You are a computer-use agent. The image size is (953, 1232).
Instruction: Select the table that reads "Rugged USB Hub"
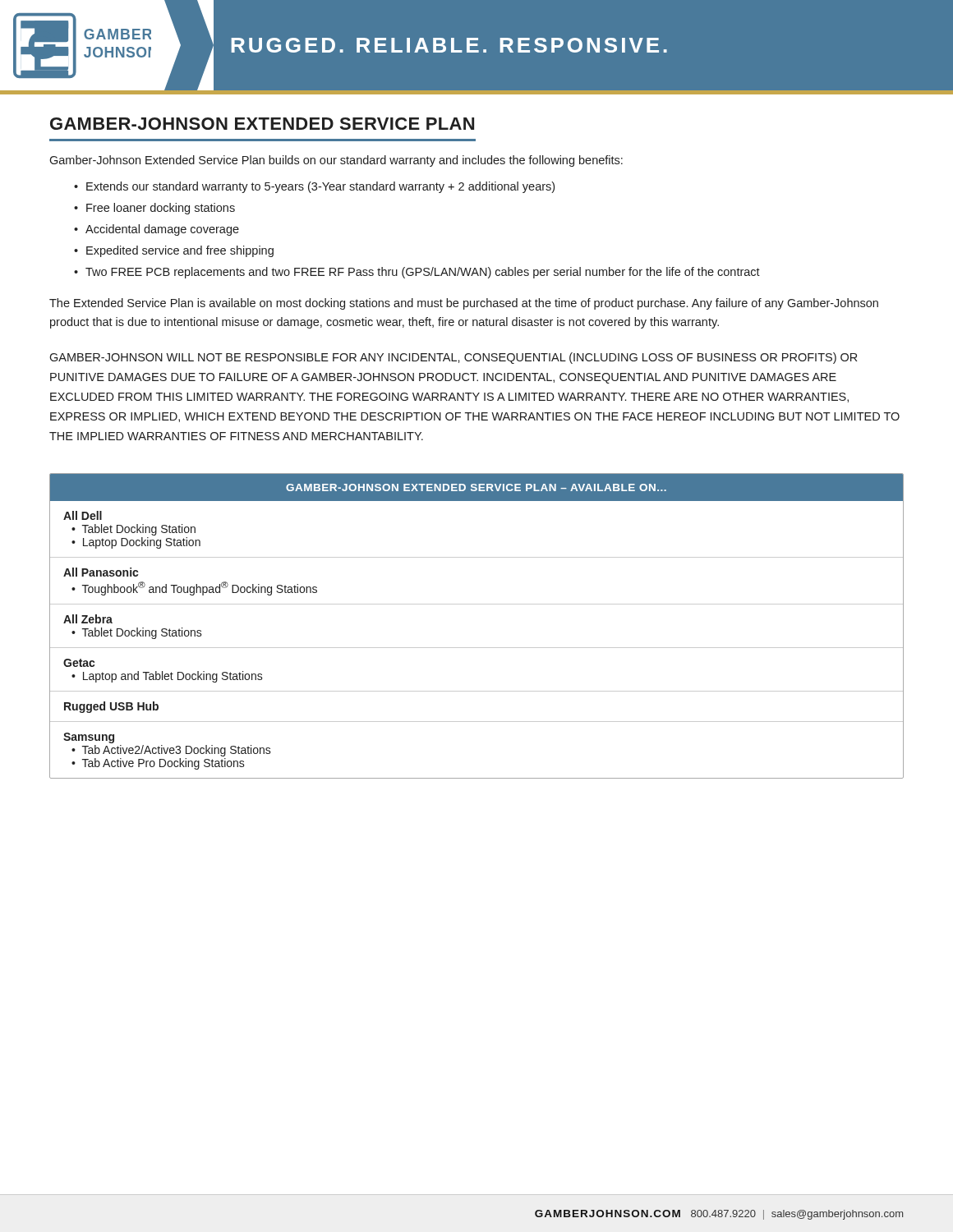tap(476, 626)
